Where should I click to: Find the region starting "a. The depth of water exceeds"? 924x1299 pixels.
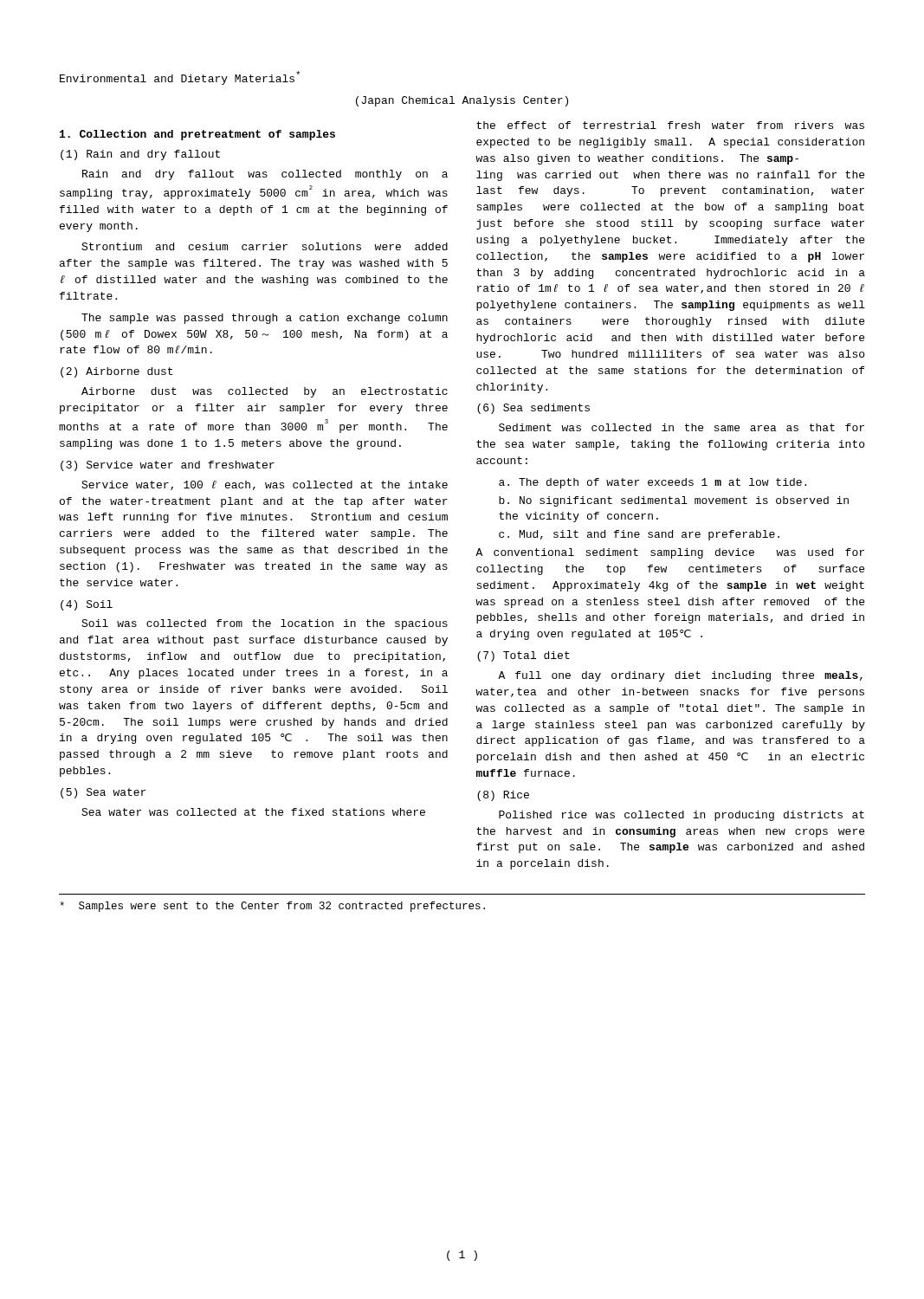click(654, 483)
